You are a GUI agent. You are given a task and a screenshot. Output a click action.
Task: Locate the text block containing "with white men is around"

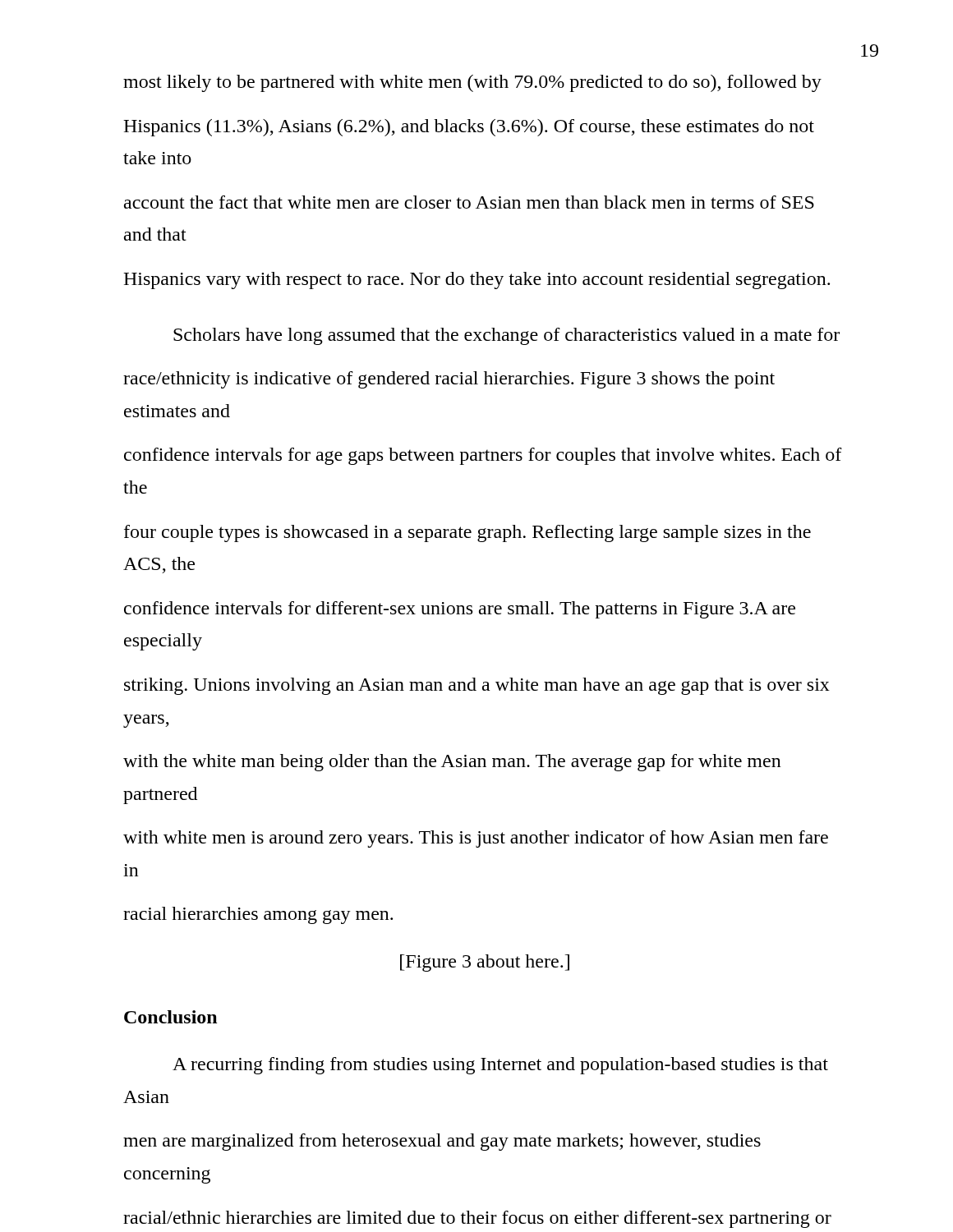pyautogui.click(x=476, y=853)
